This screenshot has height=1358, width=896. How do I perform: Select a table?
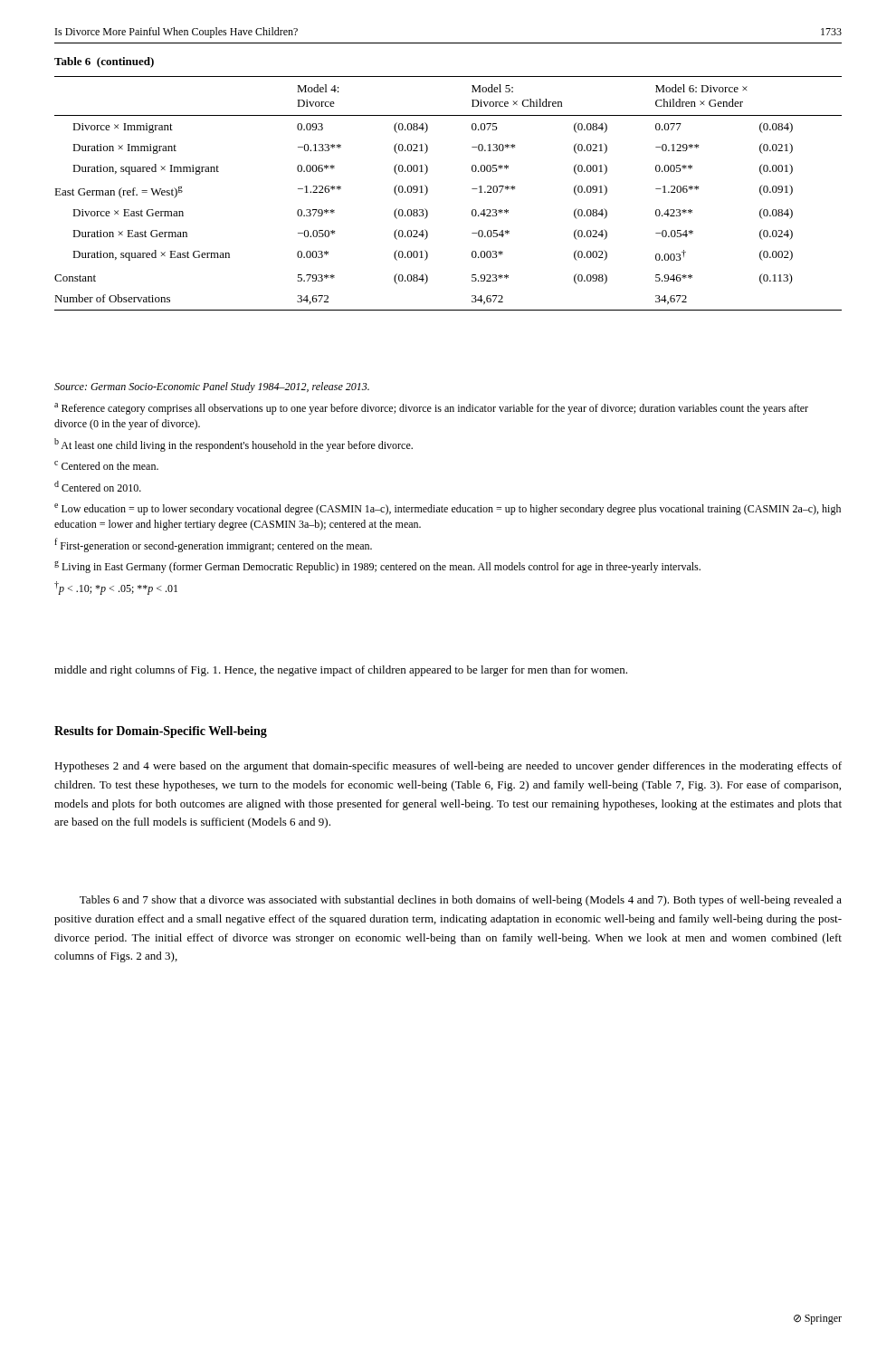tap(448, 193)
